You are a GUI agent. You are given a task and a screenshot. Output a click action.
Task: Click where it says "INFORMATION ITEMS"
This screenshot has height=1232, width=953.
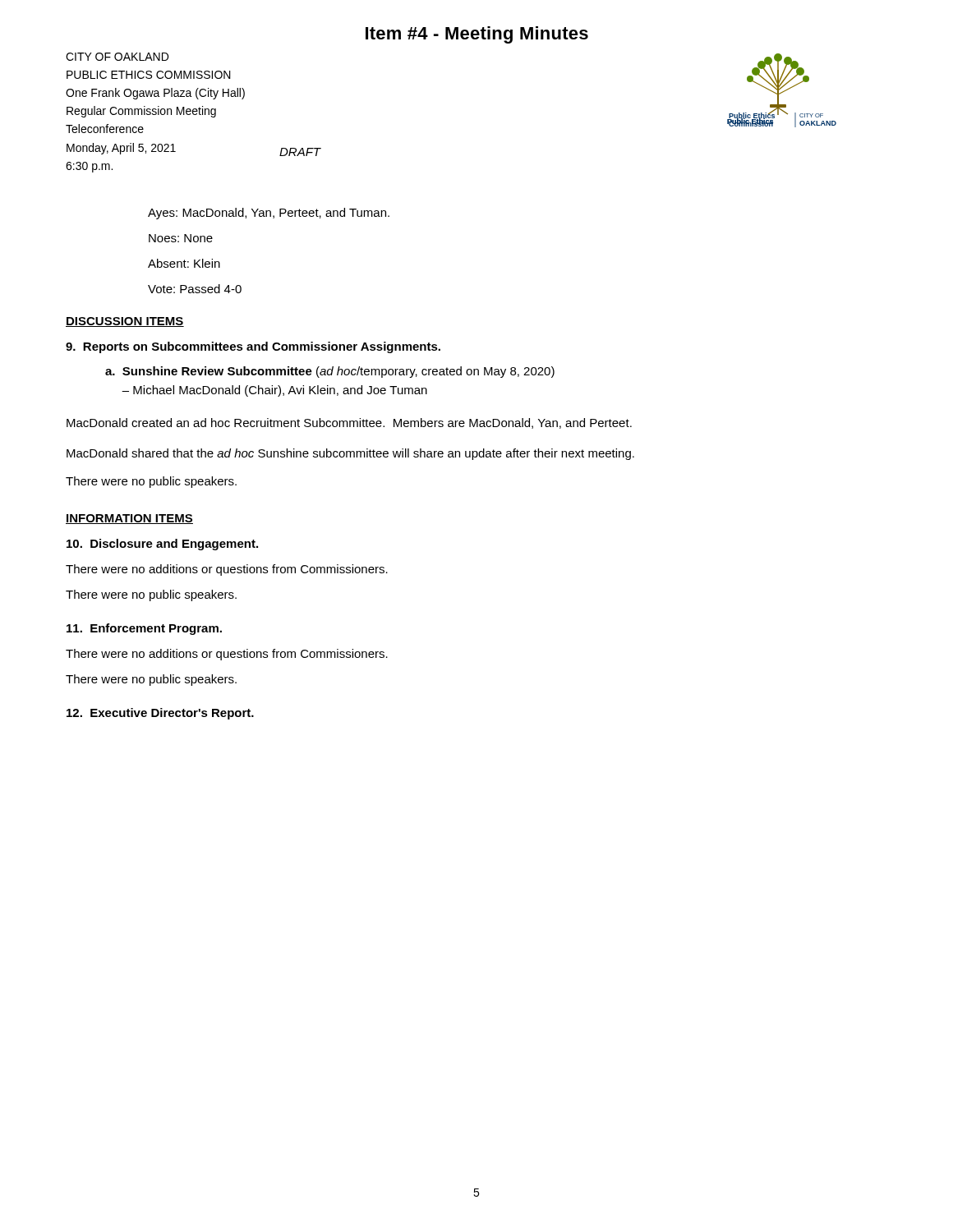click(129, 518)
